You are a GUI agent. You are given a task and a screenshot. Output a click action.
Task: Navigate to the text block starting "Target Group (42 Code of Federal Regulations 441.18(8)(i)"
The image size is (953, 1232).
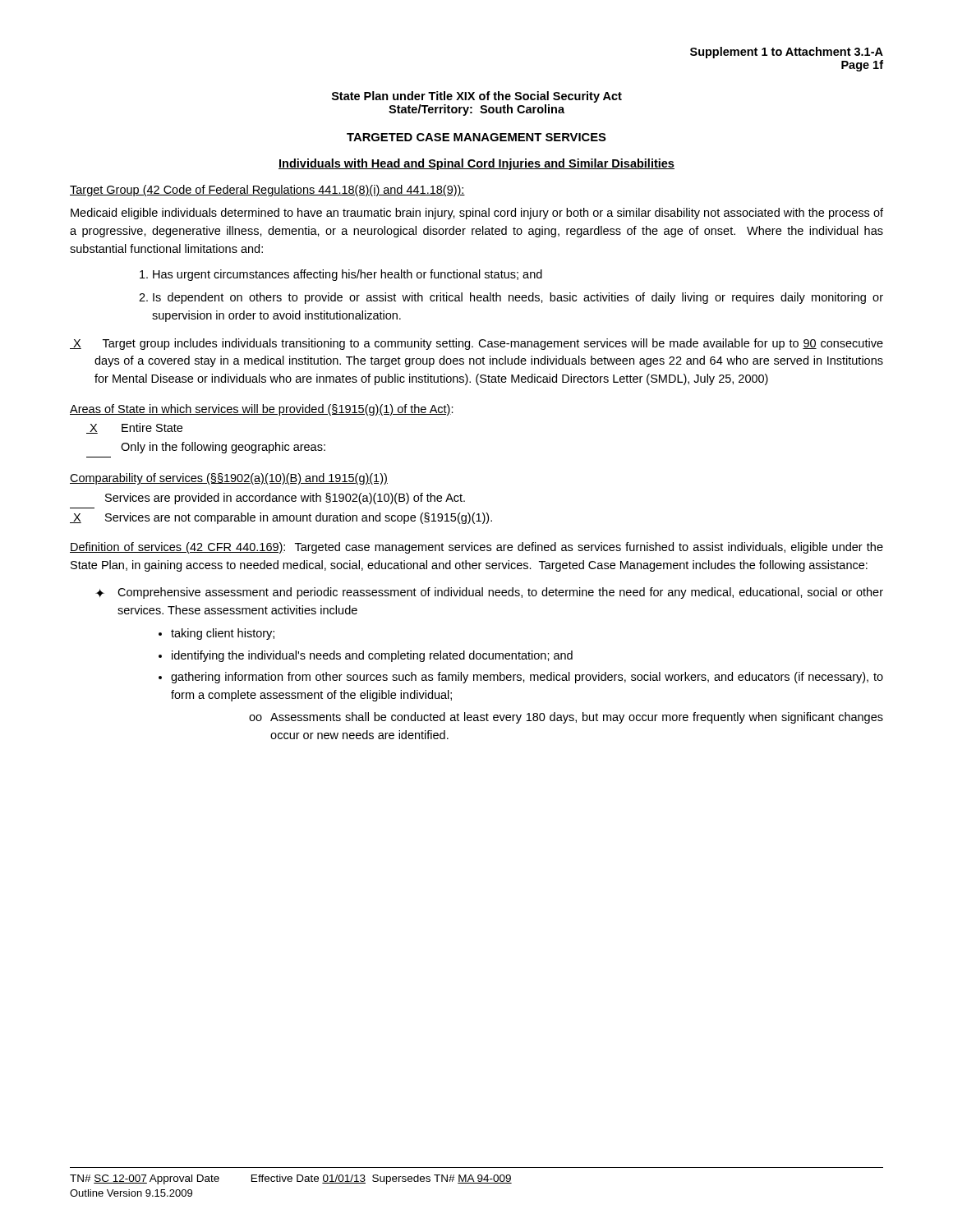[x=267, y=190]
